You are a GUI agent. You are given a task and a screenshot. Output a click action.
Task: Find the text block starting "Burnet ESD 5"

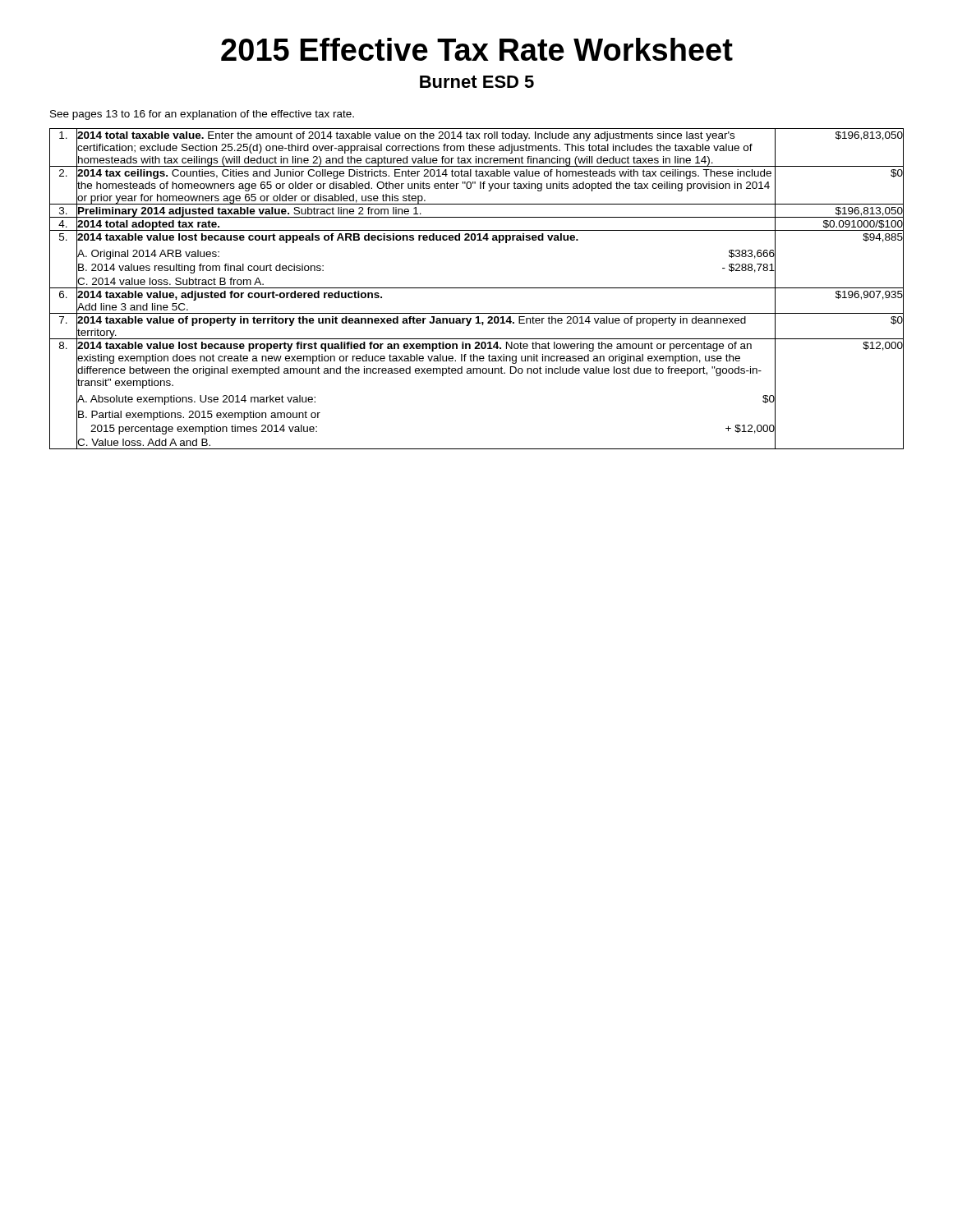click(476, 82)
